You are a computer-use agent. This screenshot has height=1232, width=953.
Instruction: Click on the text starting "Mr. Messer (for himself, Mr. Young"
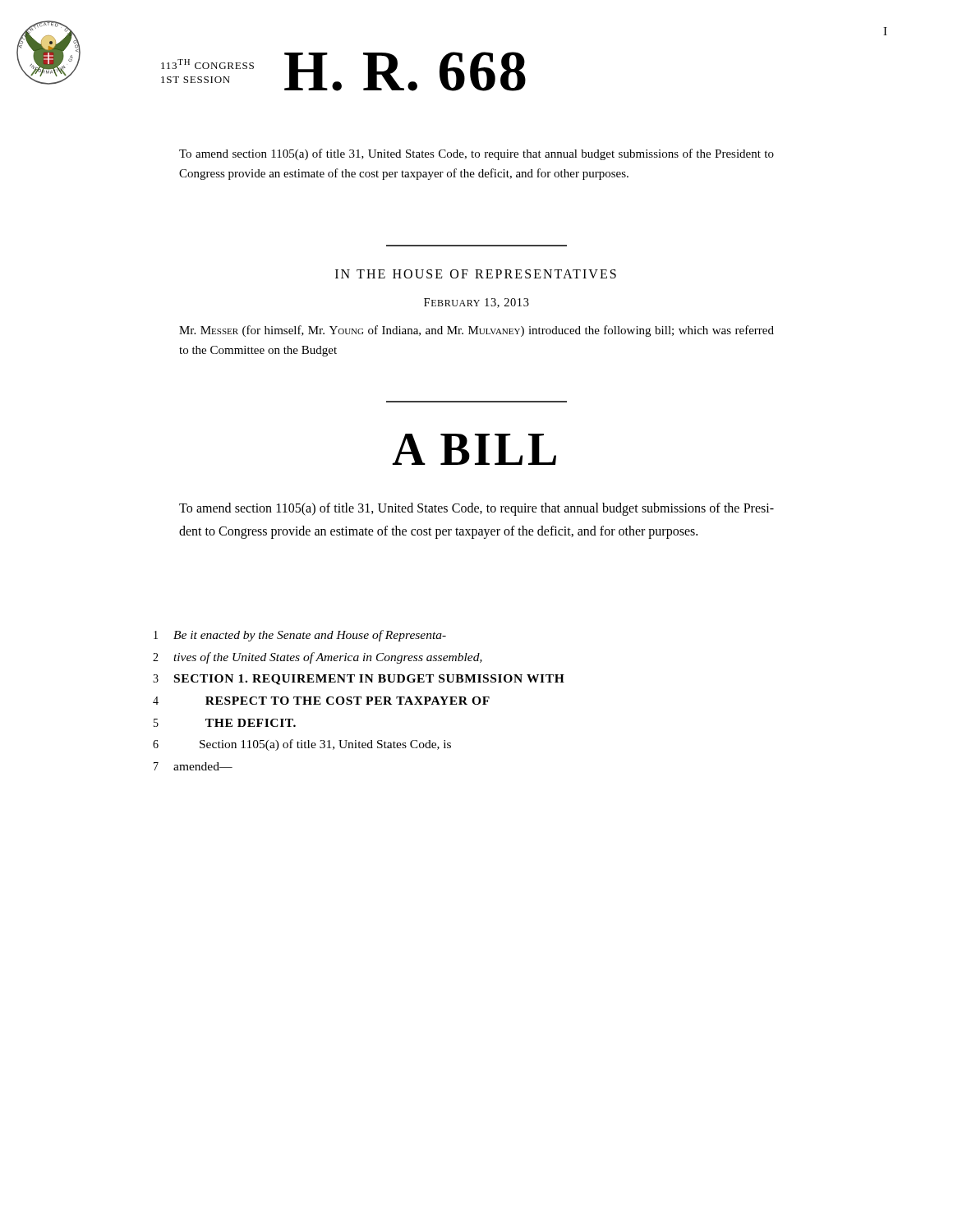476,340
